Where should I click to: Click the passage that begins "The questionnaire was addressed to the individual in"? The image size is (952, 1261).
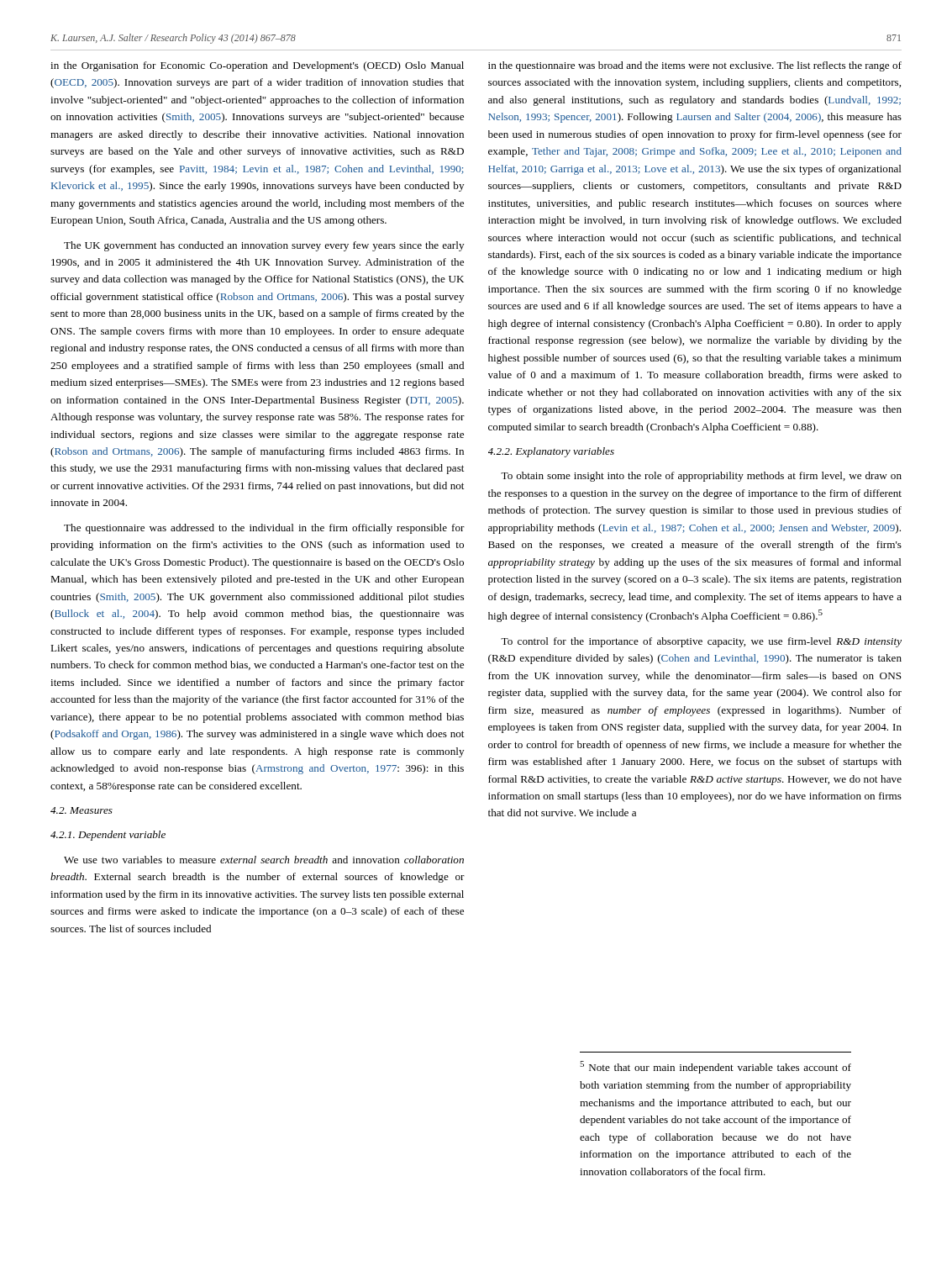tap(257, 657)
